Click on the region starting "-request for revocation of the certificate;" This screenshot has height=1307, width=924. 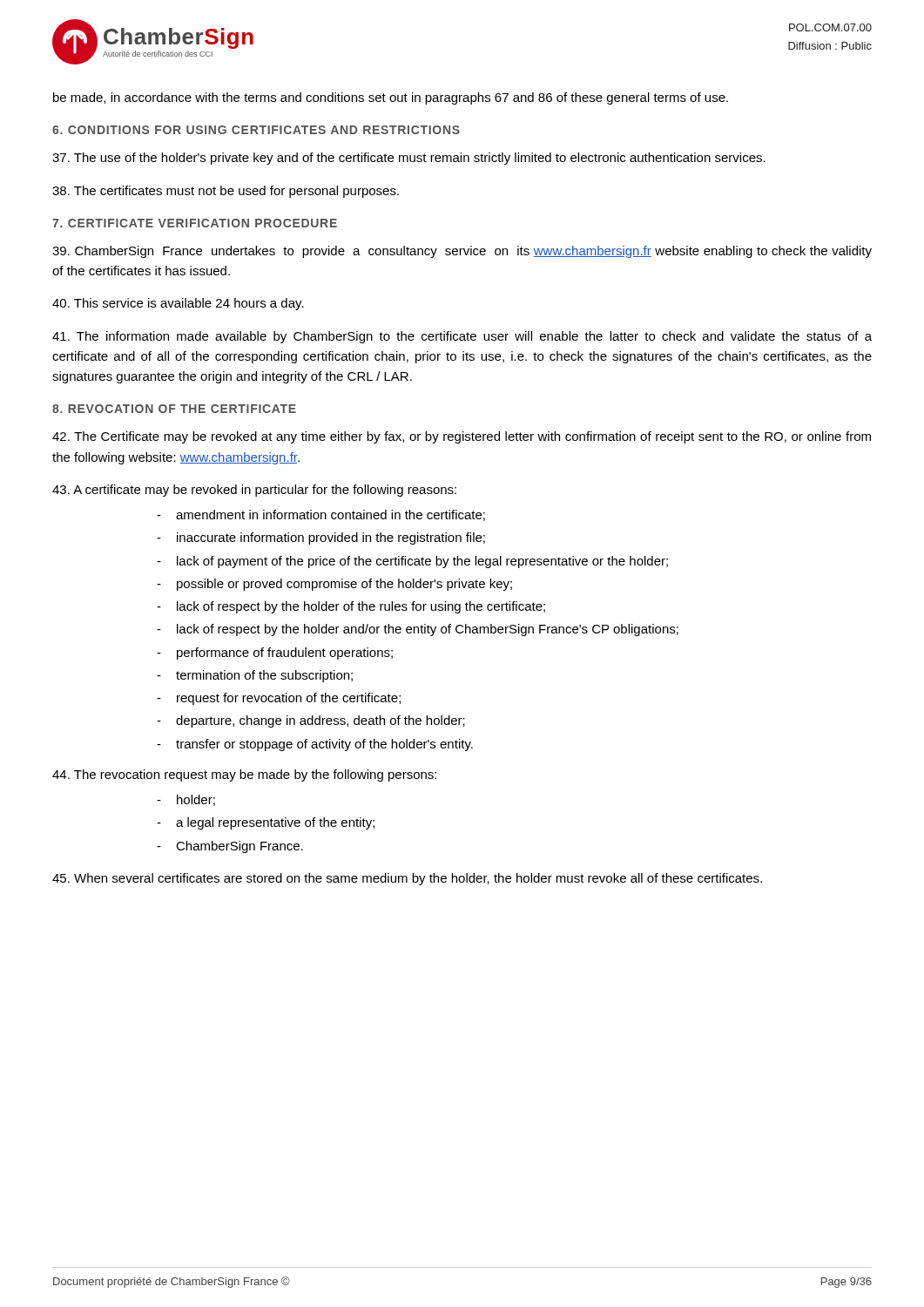[279, 698]
